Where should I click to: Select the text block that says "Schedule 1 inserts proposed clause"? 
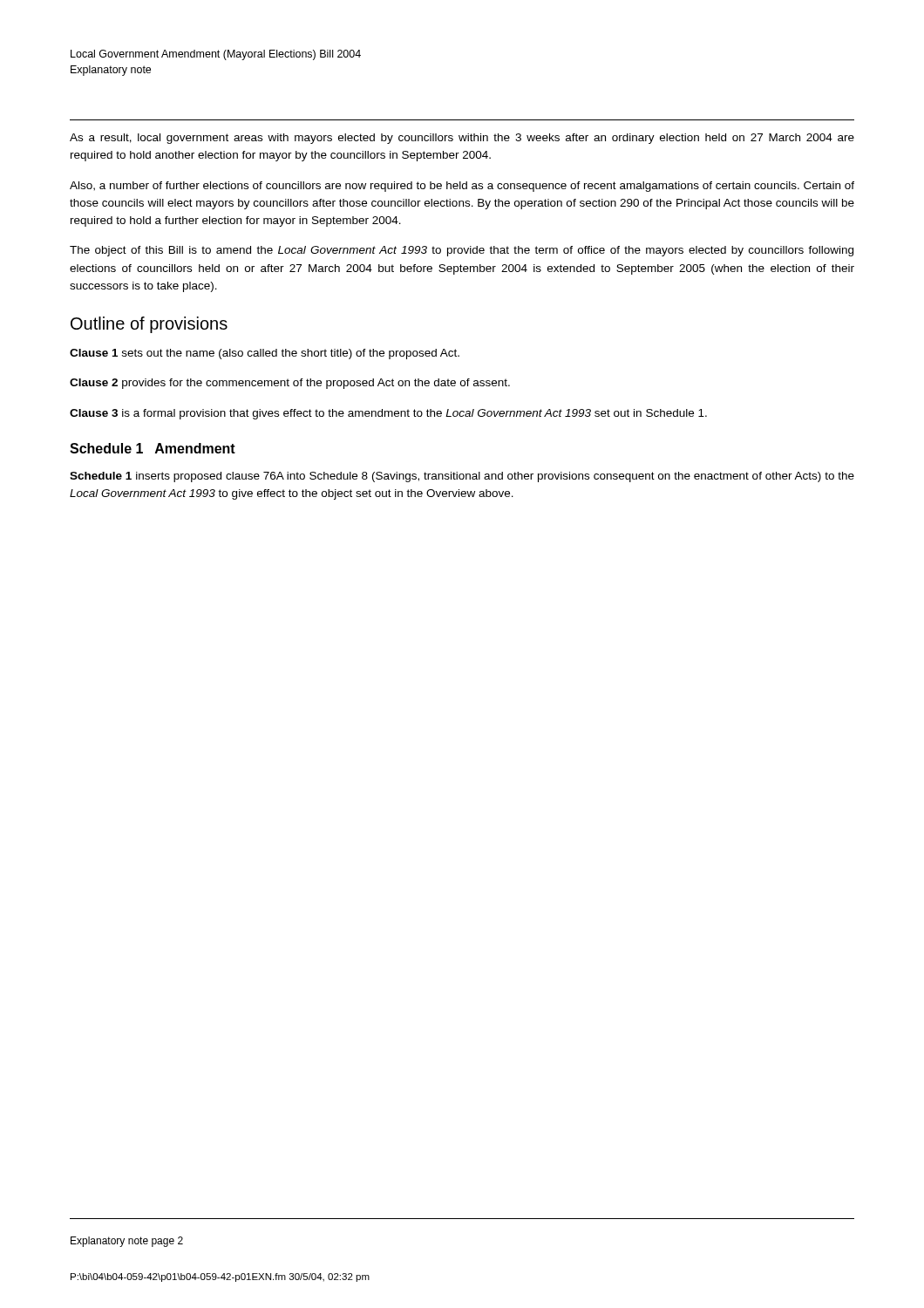462,484
